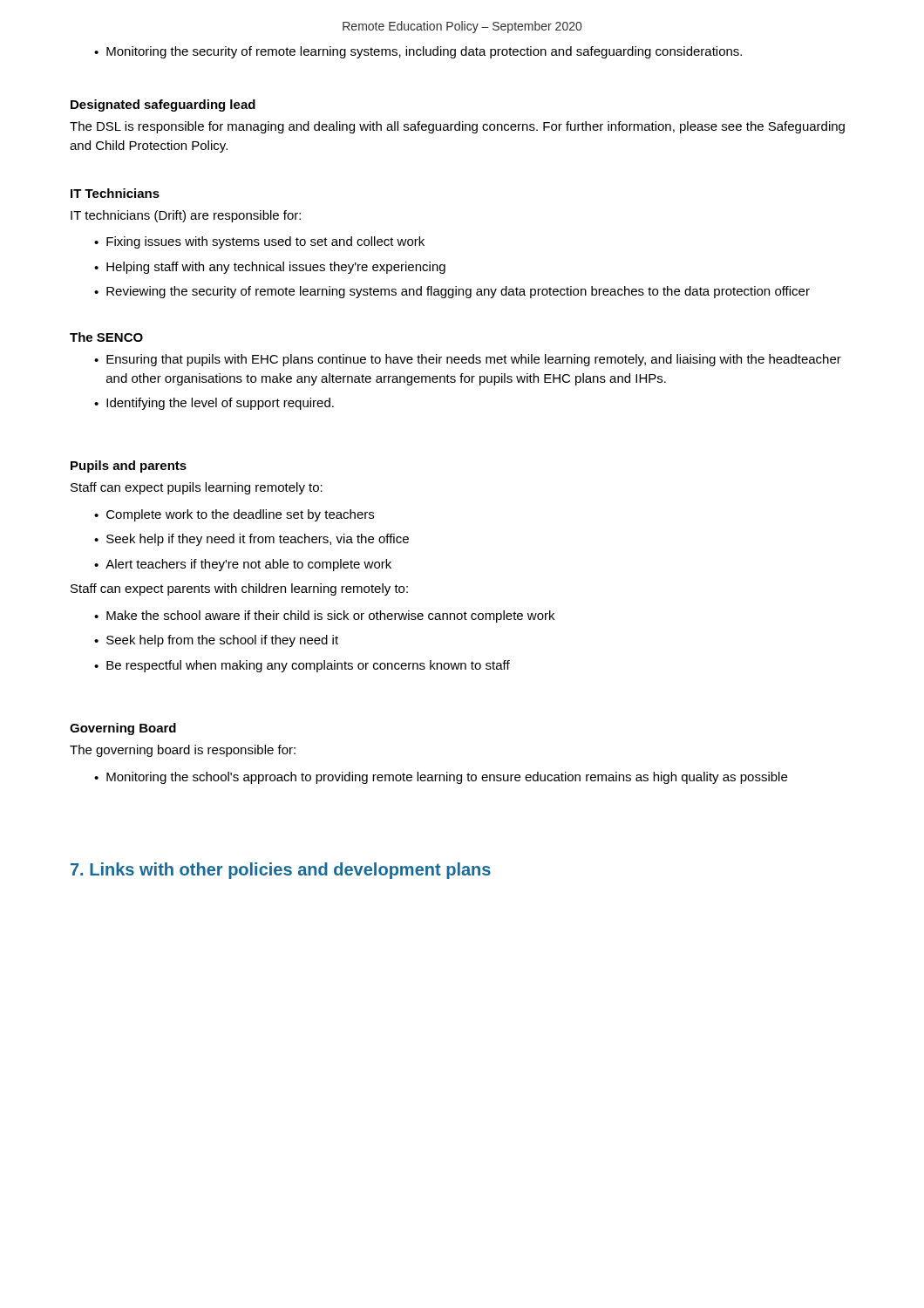Click on the text block starting "Pupils and parents"
Viewport: 924px width, 1308px height.
[x=128, y=465]
